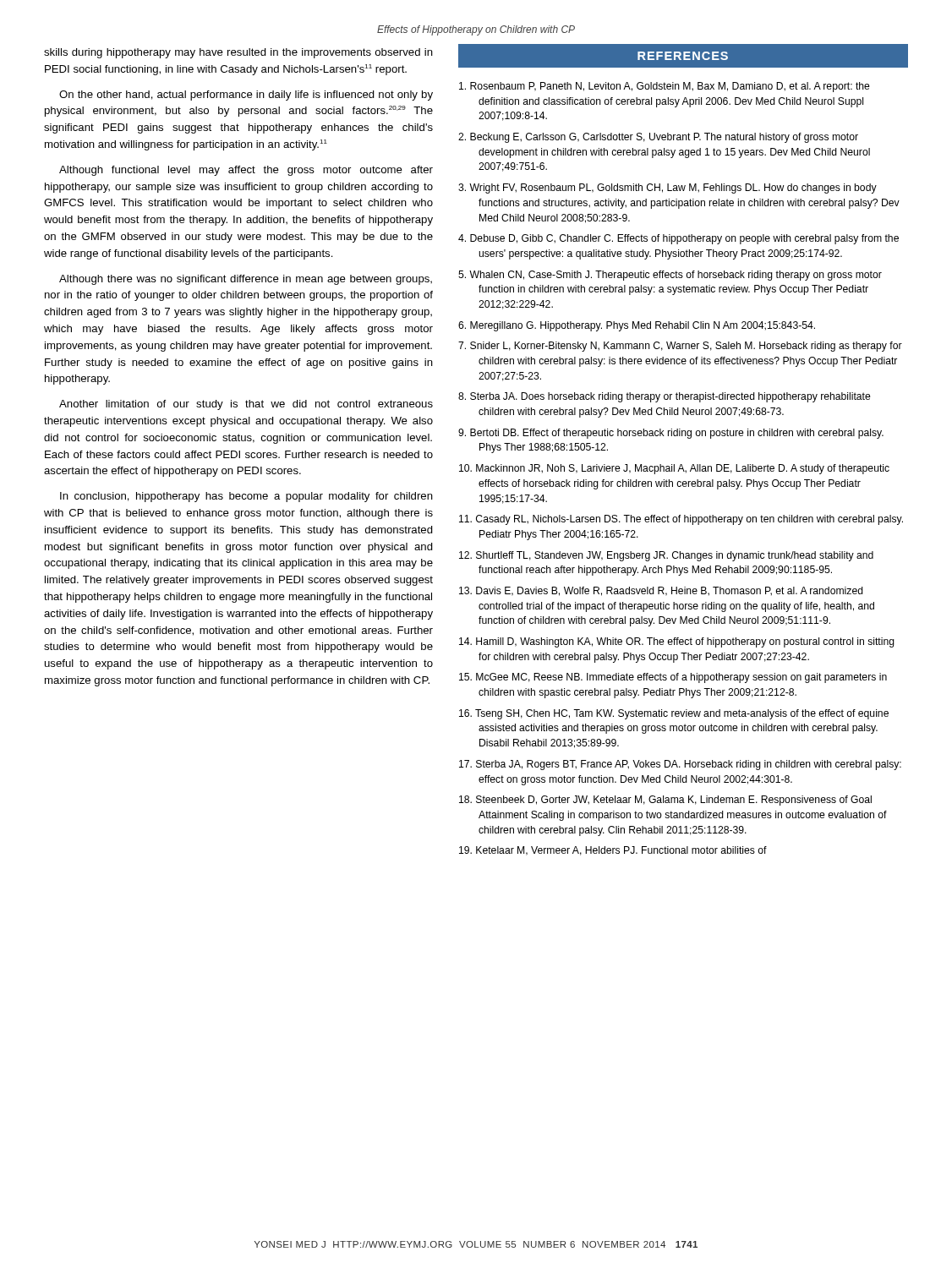952x1268 pixels.
Task: Locate the list item that reads "8. Sterba JA. Does"
Action: click(664, 404)
